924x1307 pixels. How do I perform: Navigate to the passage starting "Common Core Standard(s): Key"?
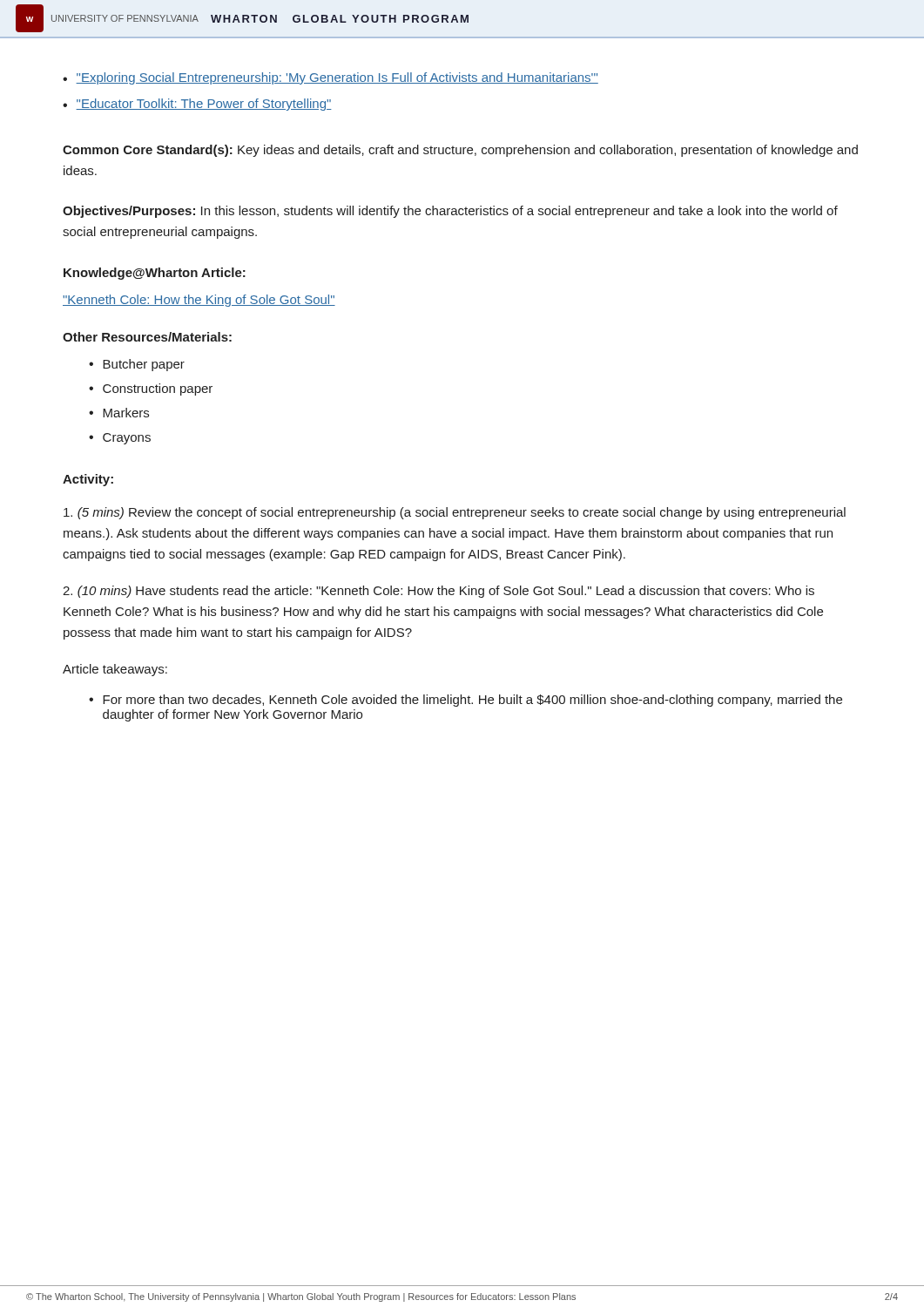coord(462,160)
